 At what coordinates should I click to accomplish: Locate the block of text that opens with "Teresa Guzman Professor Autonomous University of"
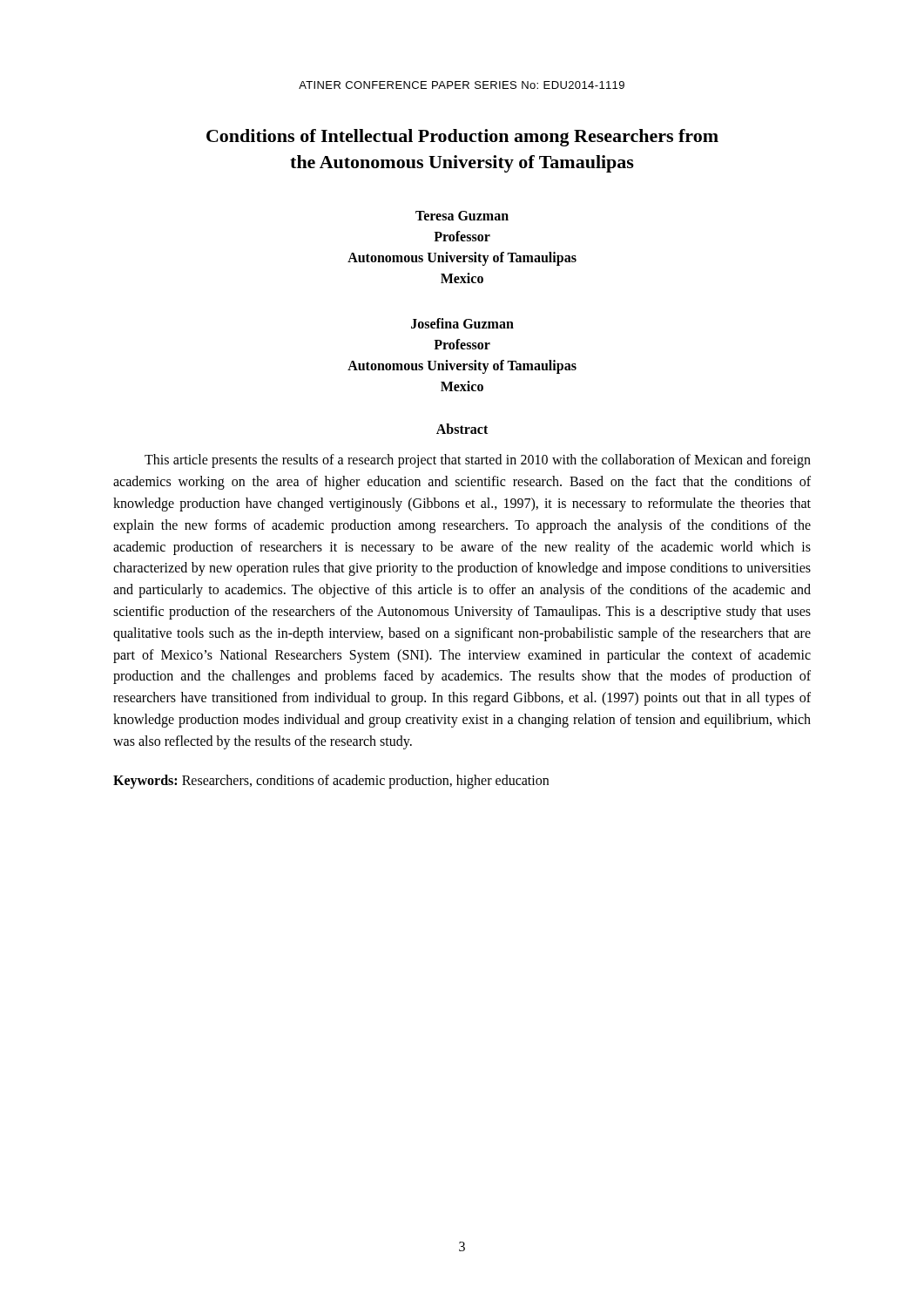(x=462, y=248)
